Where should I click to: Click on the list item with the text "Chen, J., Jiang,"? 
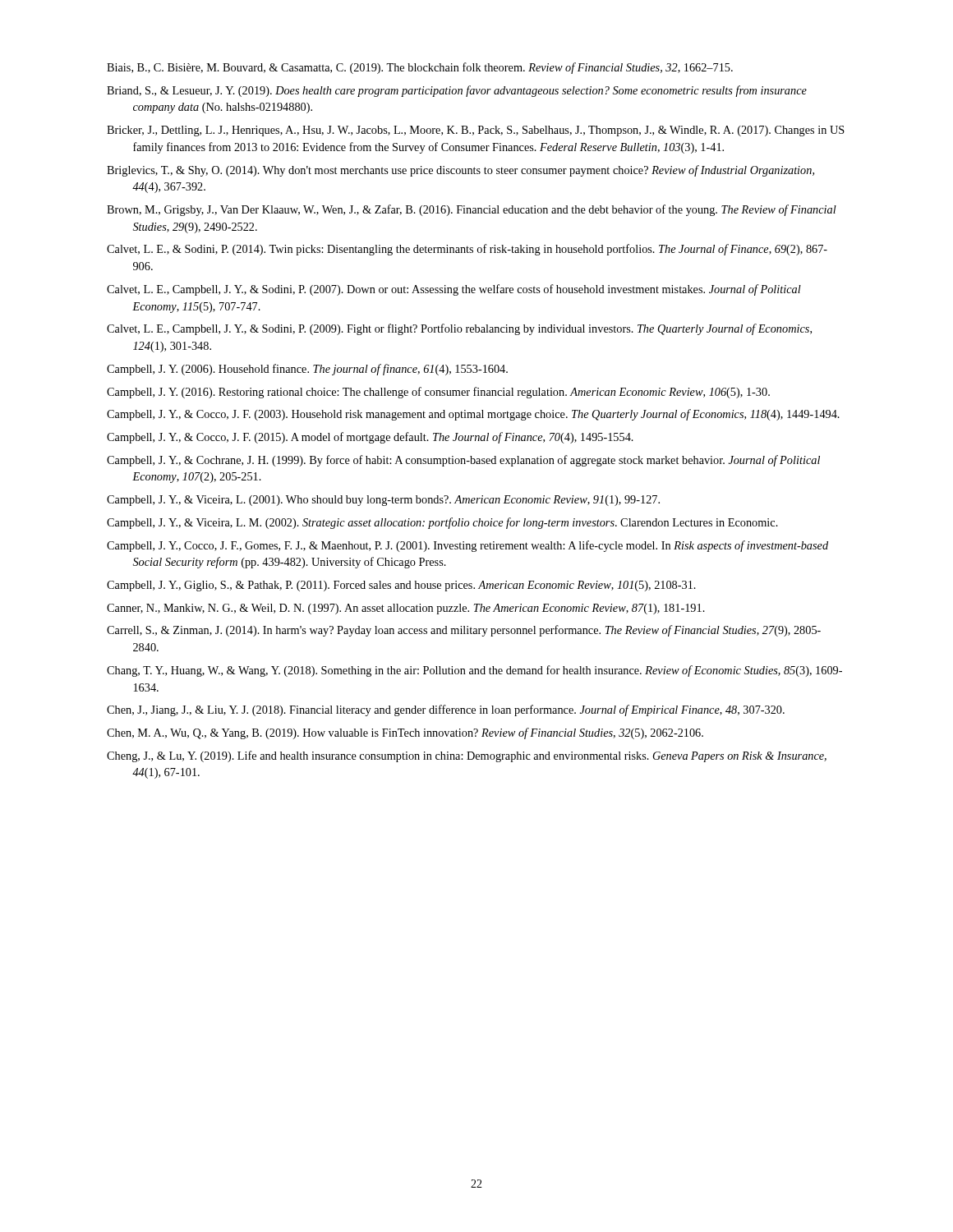click(x=446, y=710)
